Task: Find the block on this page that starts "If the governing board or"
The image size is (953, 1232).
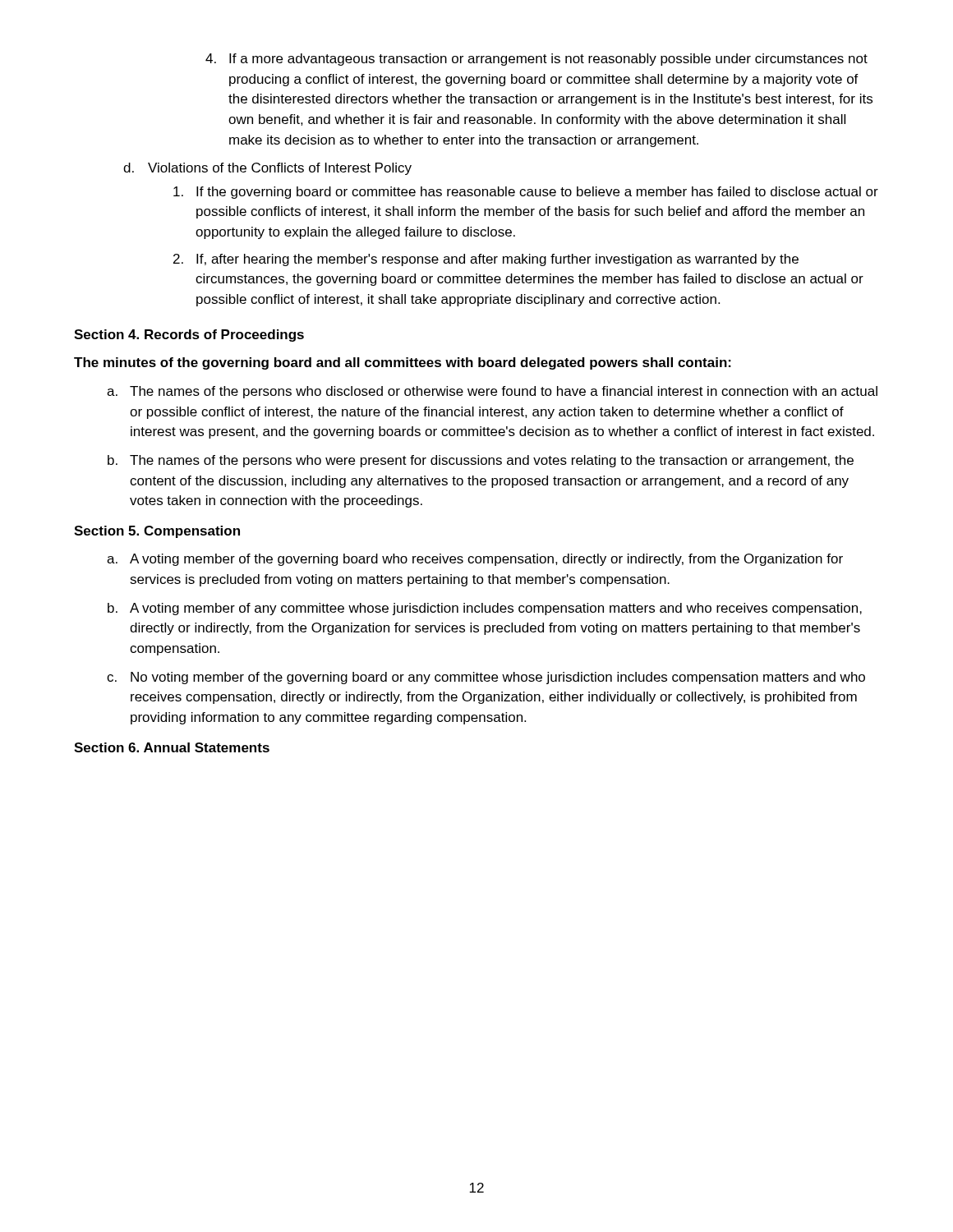Action: tap(526, 213)
